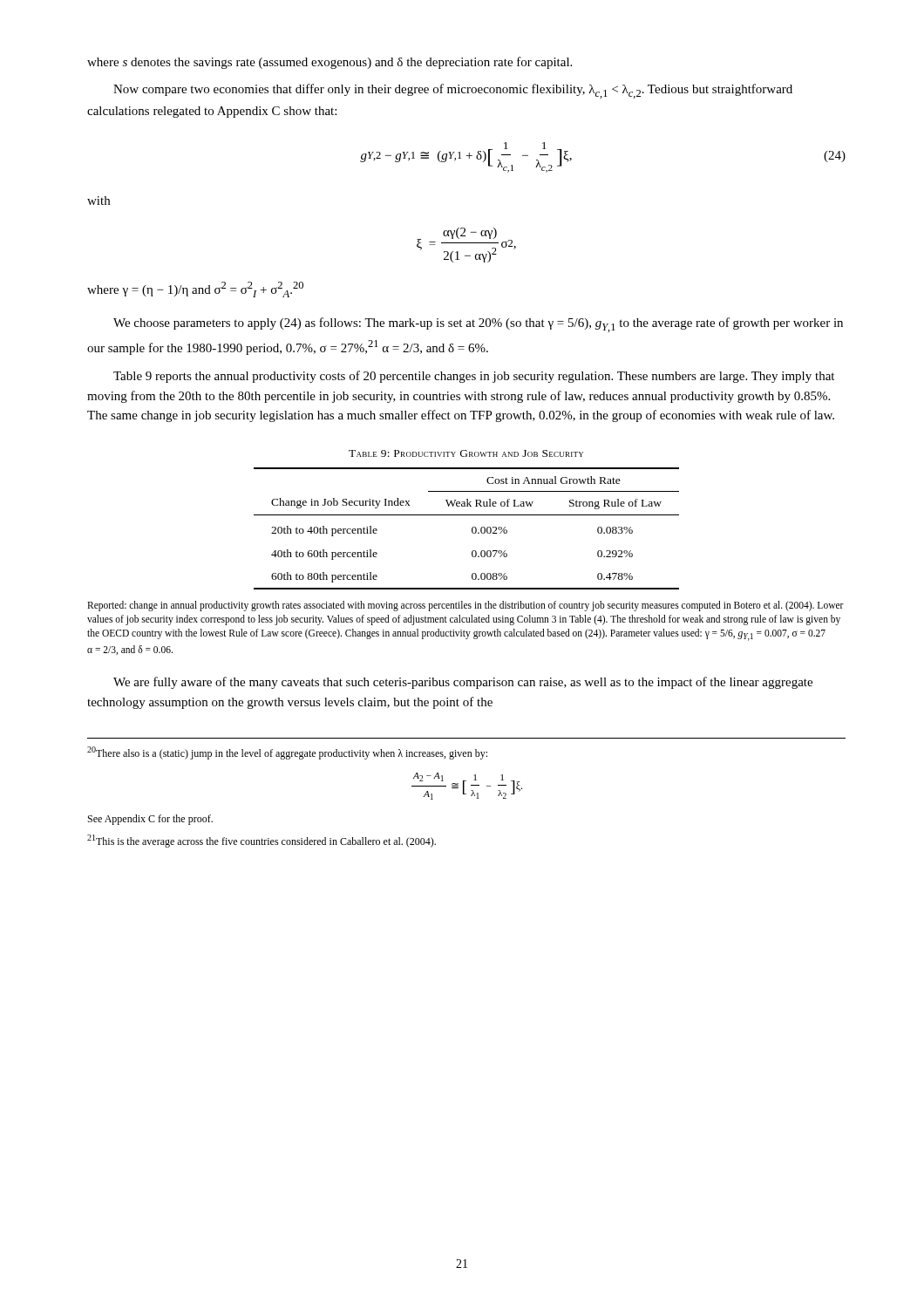Click on the element starting "Table 9: Productivity"
924x1308 pixels.
point(466,453)
